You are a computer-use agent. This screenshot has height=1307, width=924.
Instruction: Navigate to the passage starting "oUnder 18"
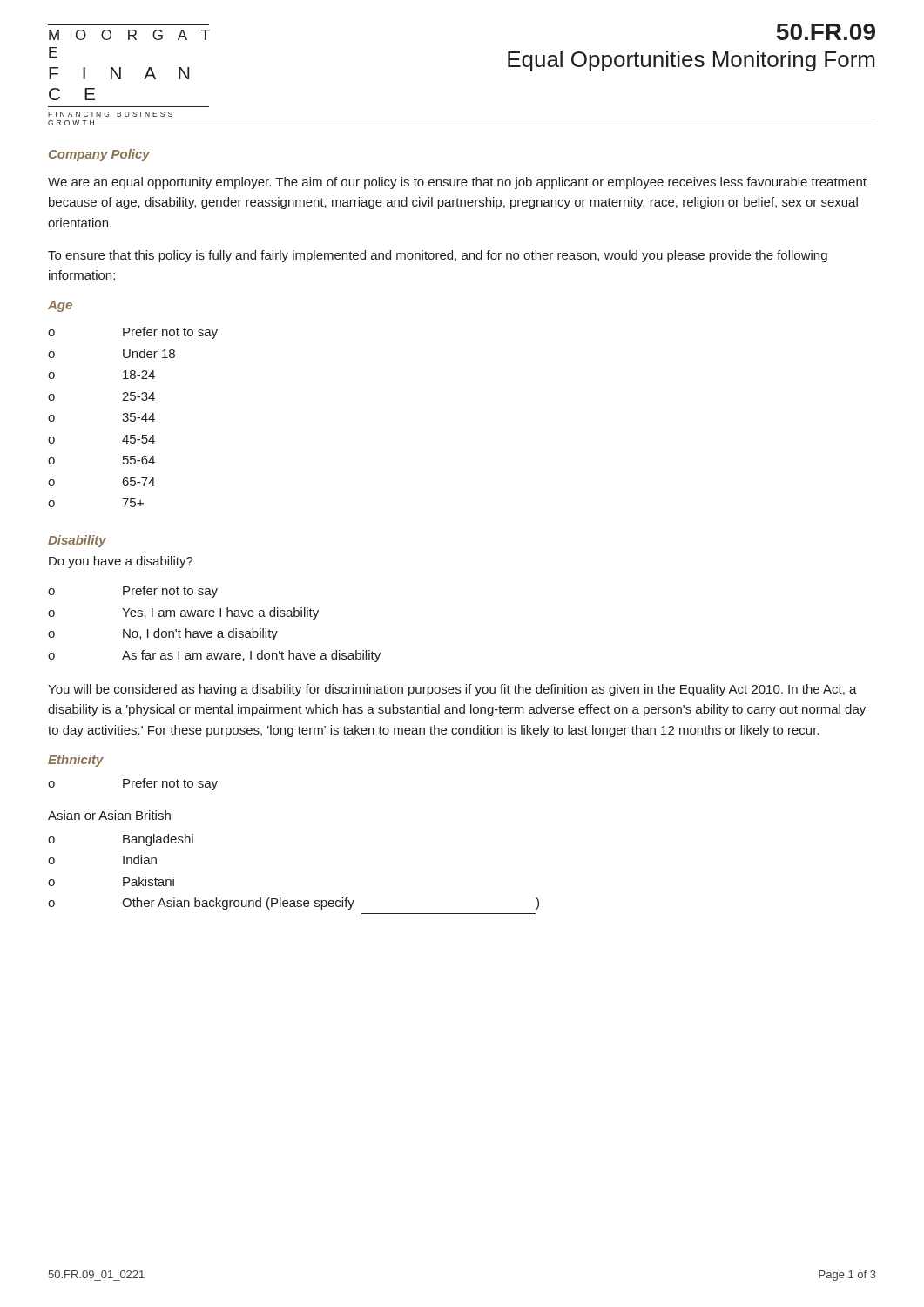pyautogui.click(x=112, y=354)
